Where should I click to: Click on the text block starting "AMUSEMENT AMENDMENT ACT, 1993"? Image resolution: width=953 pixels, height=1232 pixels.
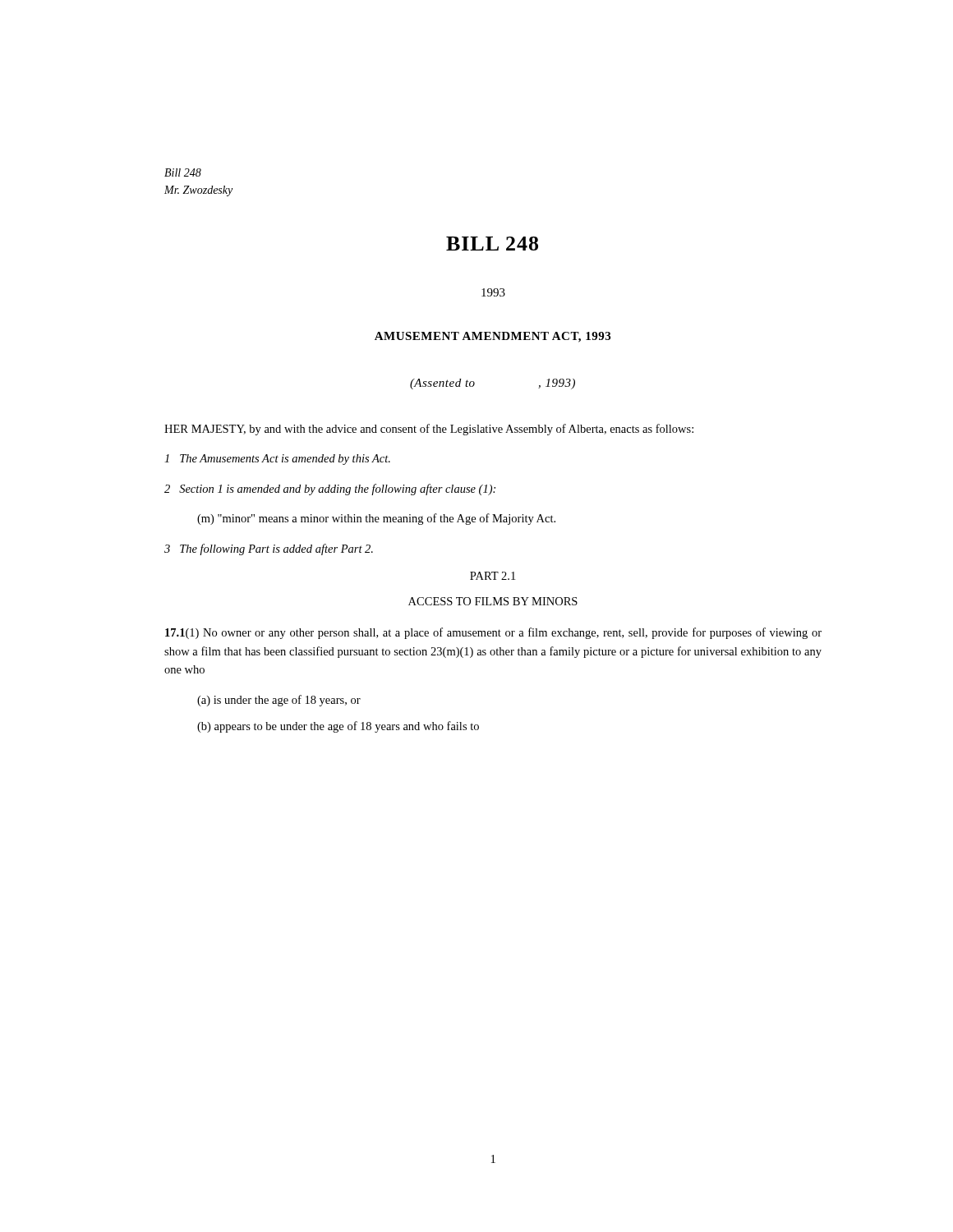[x=493, y=336]
